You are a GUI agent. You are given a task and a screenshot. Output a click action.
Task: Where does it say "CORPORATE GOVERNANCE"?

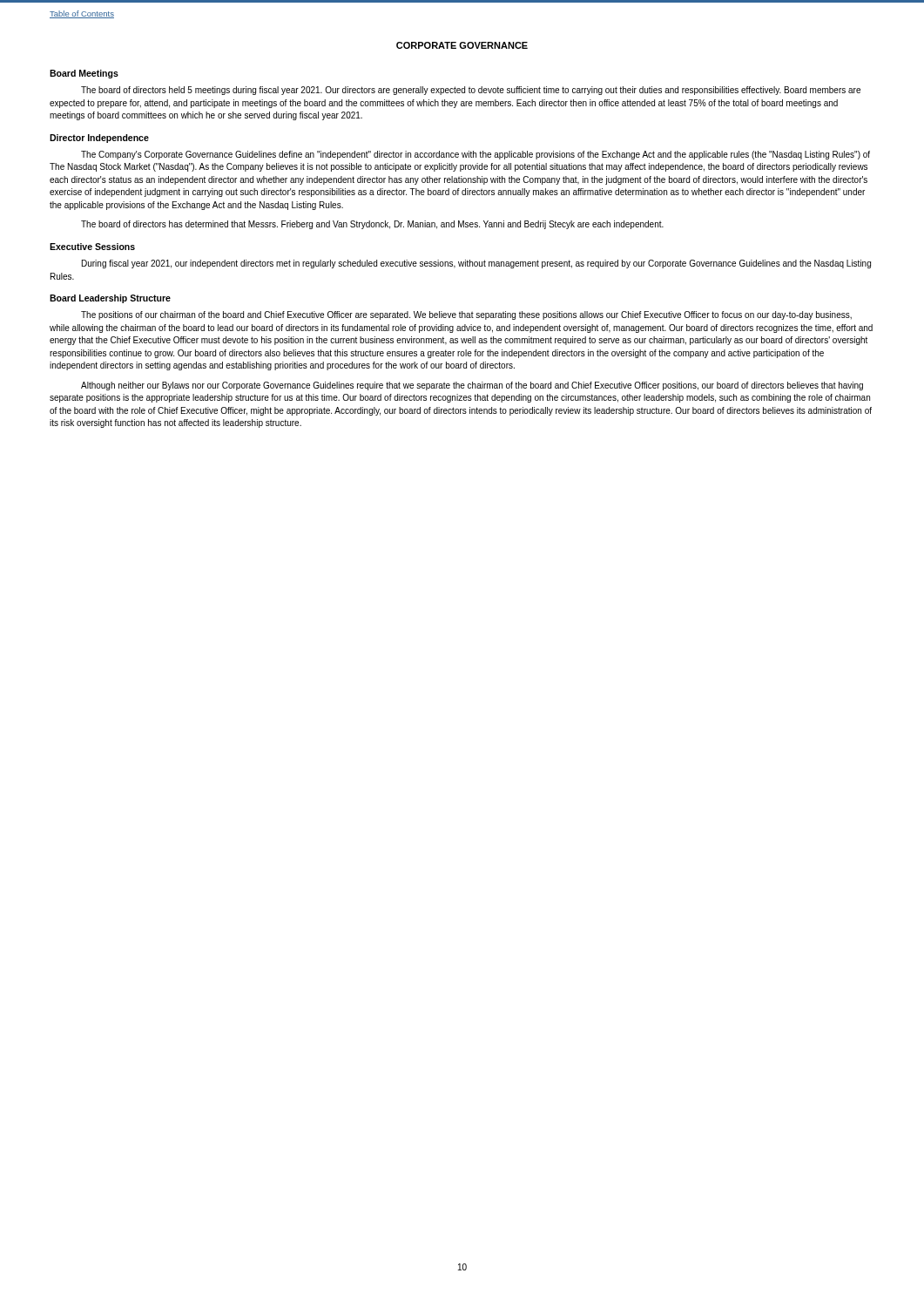click(x=462, y=45)
